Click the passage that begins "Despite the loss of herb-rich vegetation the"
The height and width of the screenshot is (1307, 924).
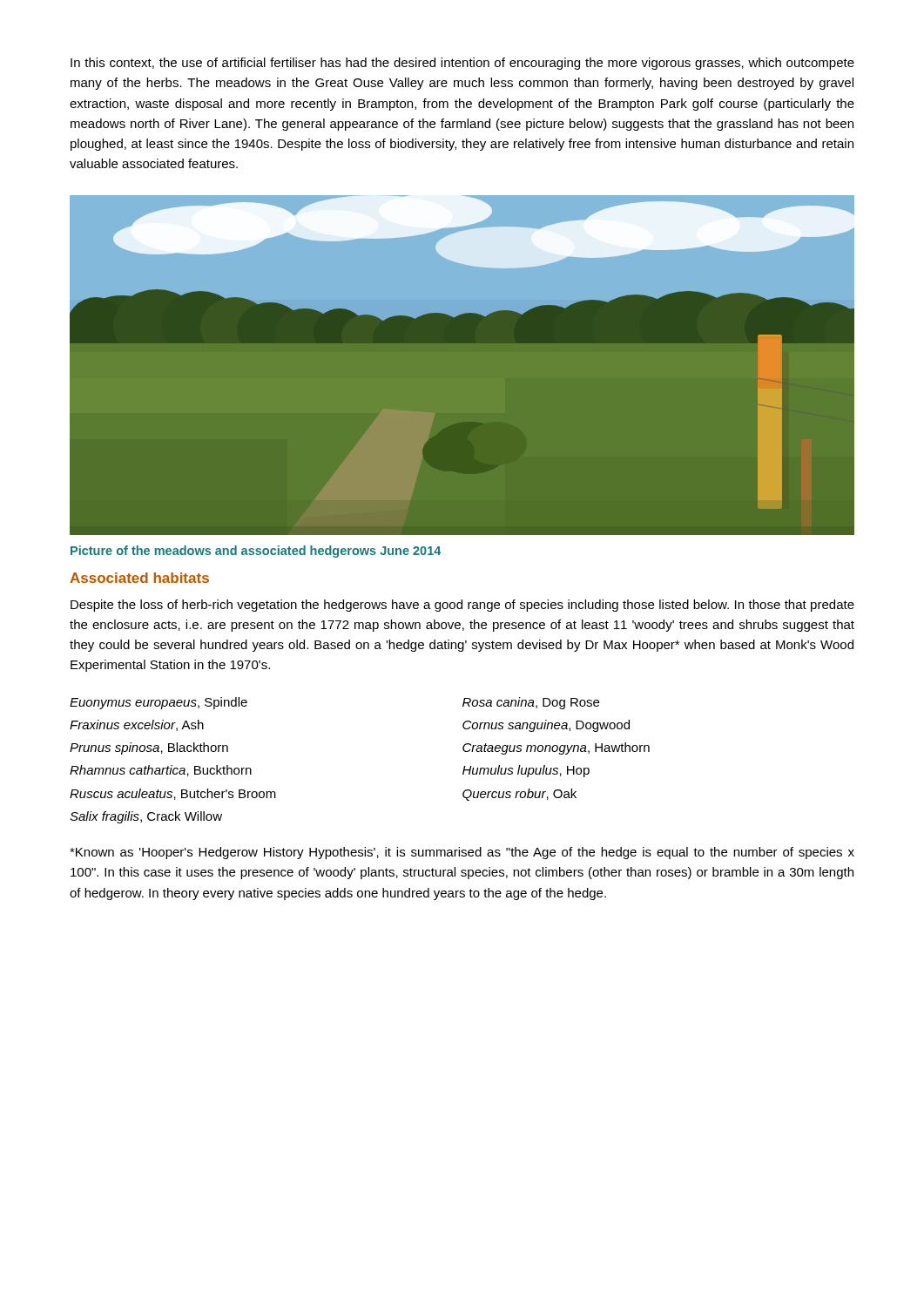(x=462, y=634)
